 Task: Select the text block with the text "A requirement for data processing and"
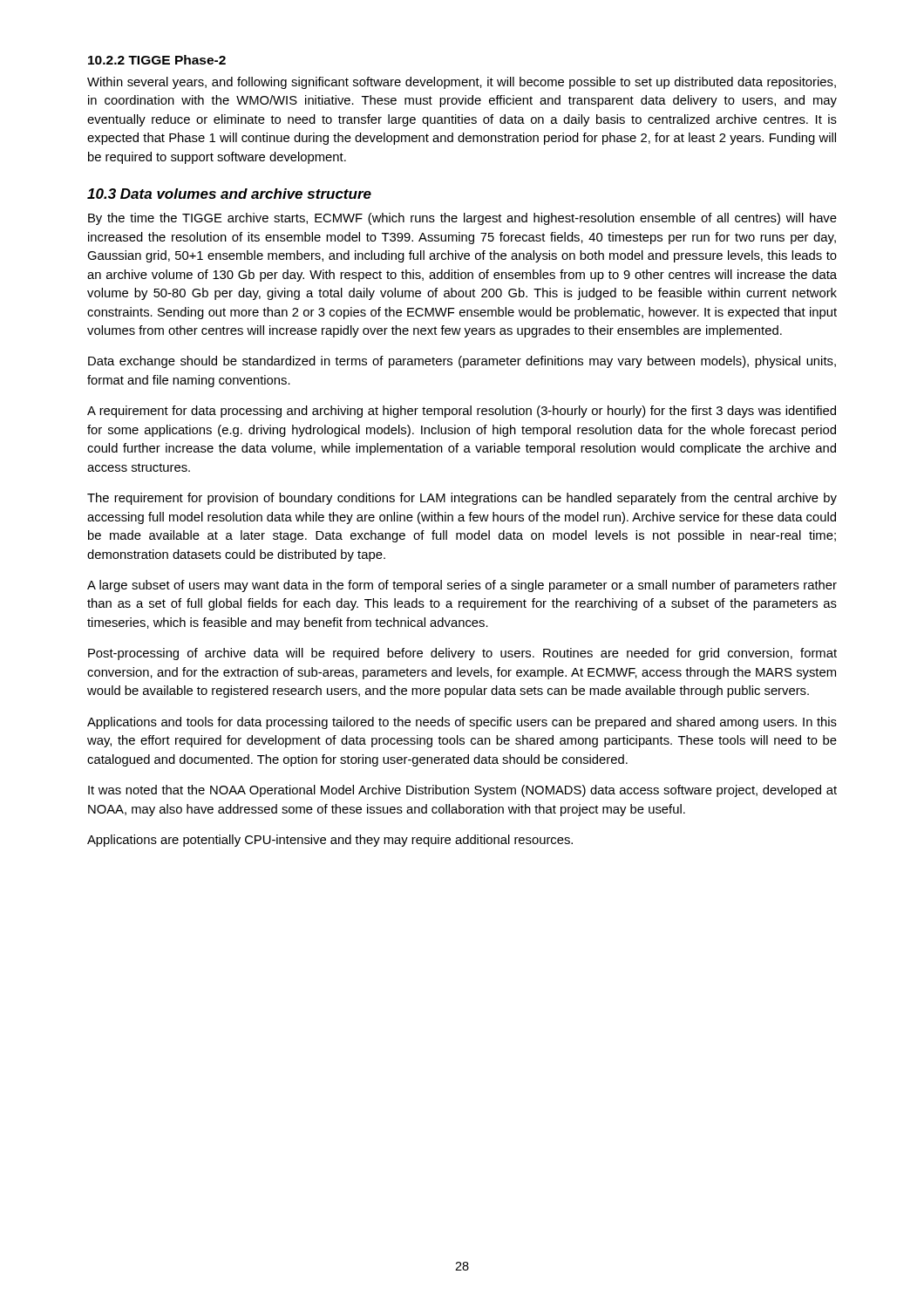(462, 439)
